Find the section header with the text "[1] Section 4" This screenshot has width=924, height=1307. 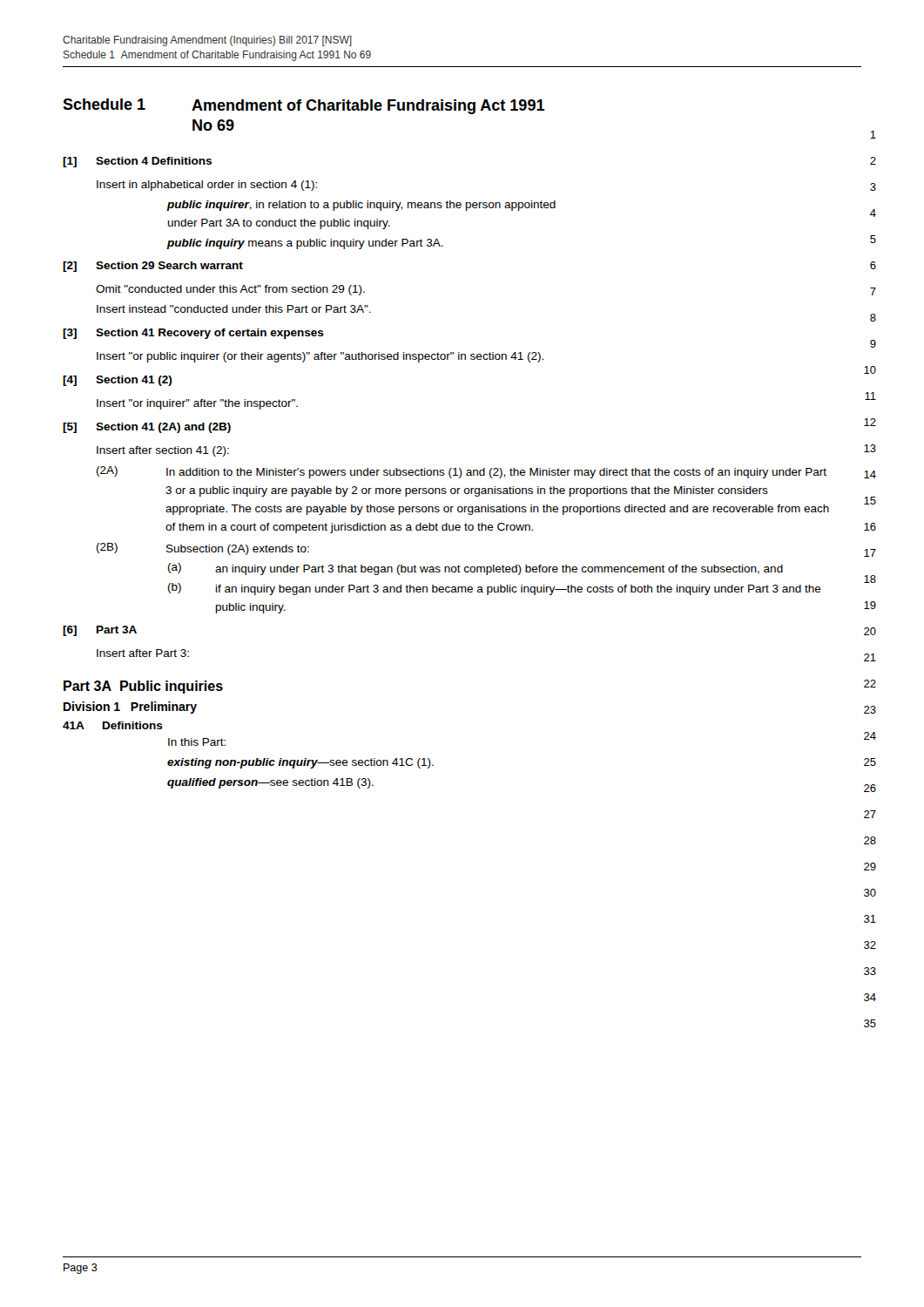point(137,162)
